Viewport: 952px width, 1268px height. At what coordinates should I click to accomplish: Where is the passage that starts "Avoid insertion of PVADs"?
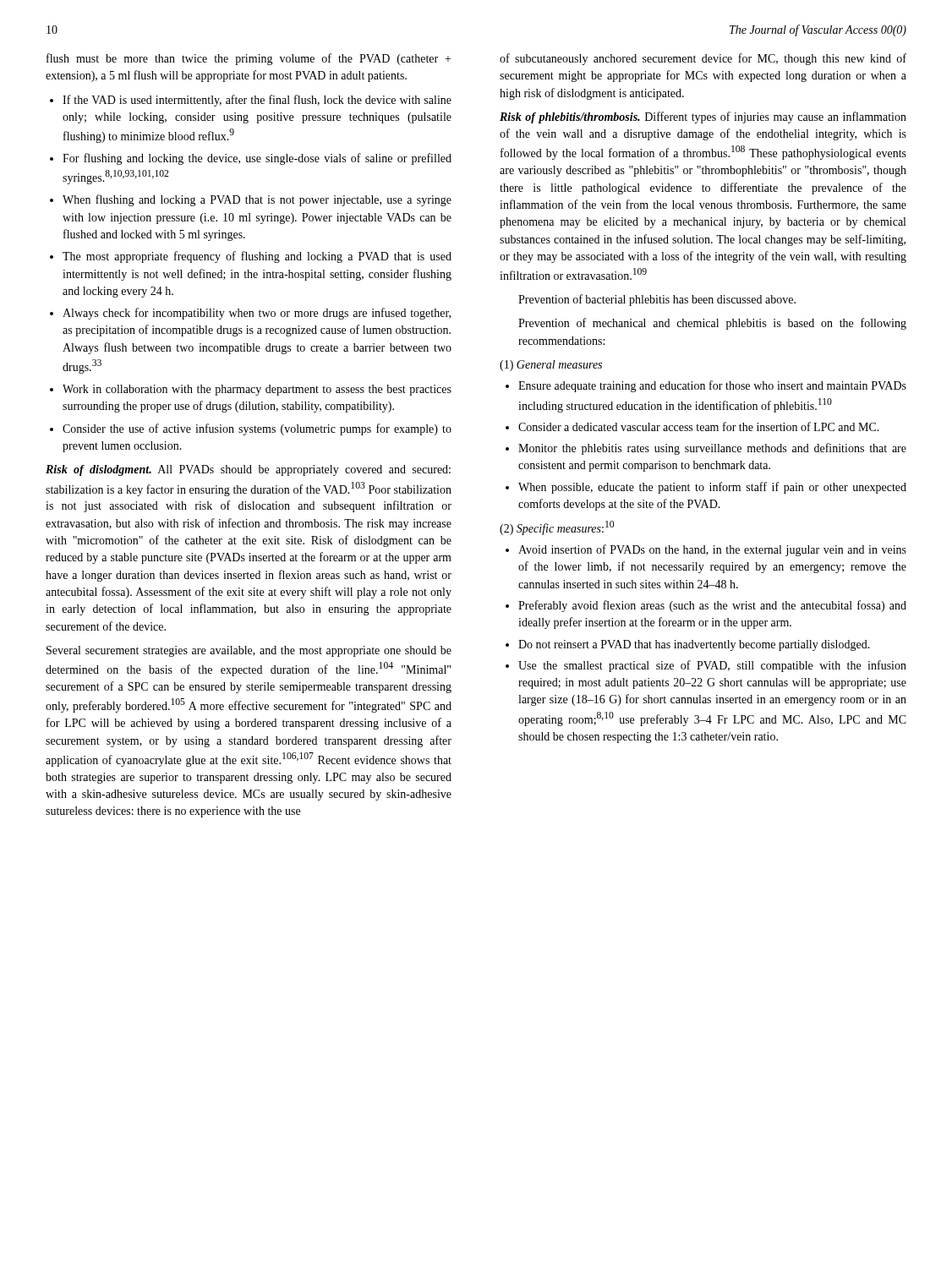tap(712, 567)
